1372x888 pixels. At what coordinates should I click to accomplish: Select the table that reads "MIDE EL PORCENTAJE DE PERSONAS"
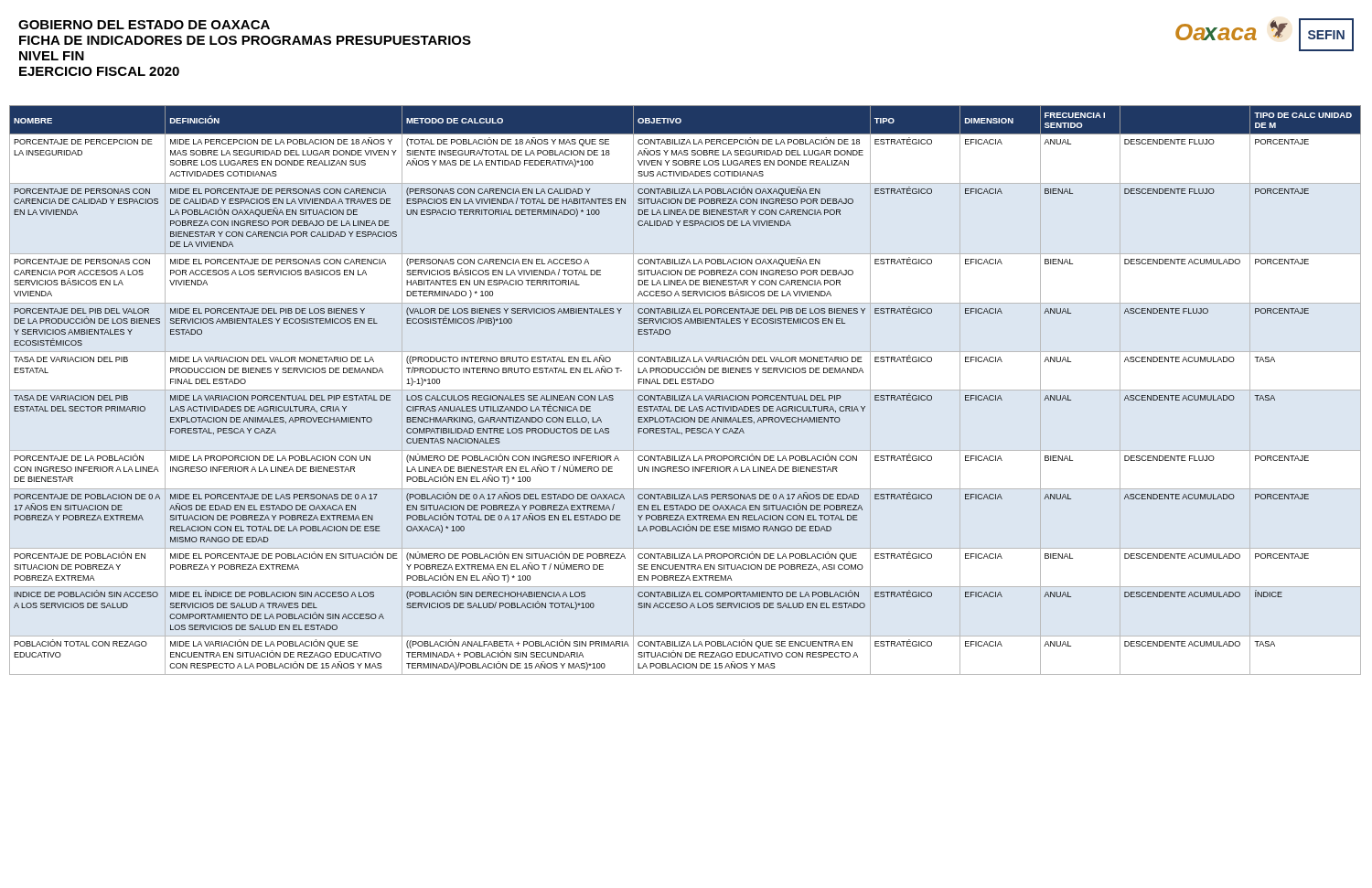(x=686, y=390)
